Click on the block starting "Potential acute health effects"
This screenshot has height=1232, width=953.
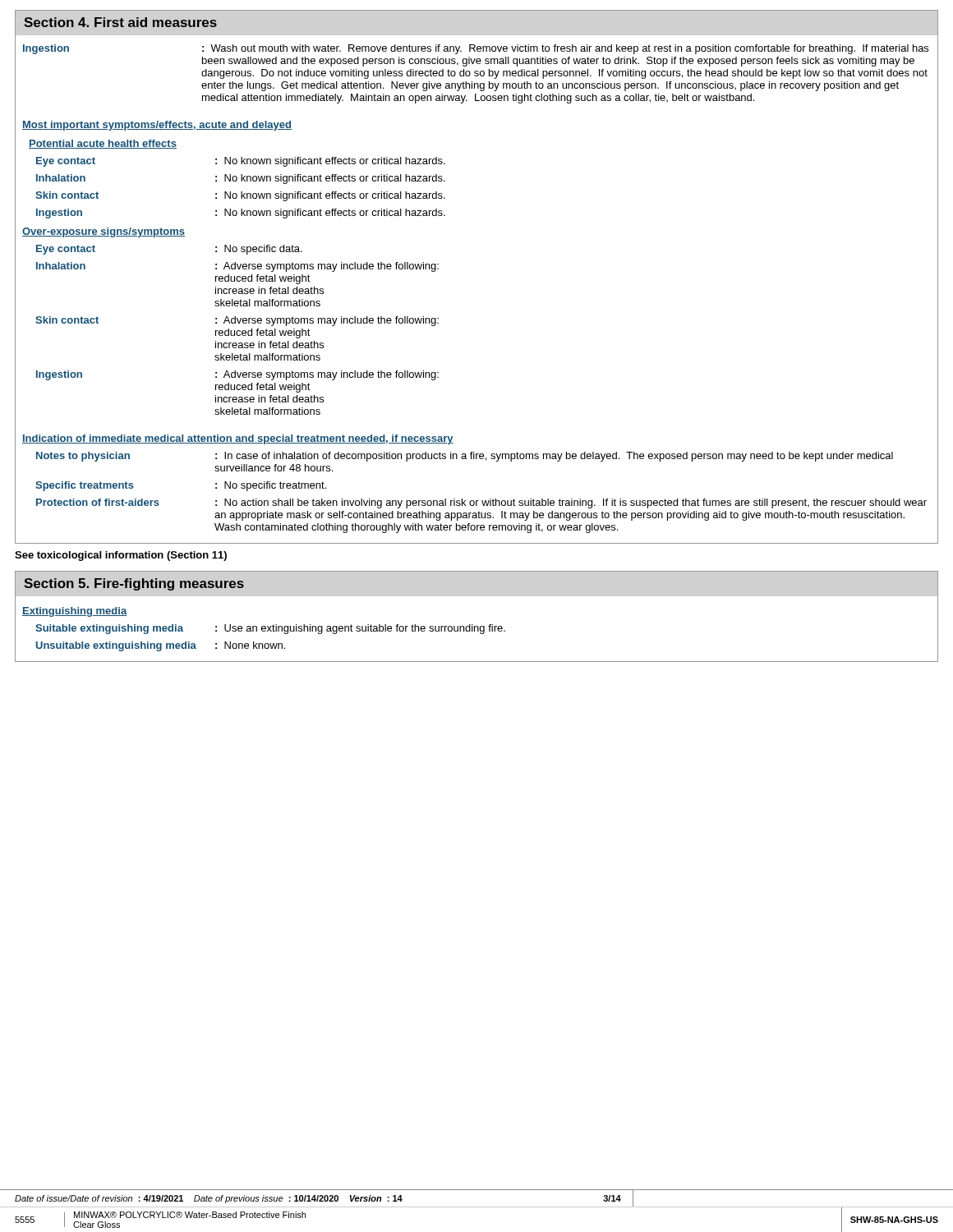pyautogui.click(x=103, y=143)
